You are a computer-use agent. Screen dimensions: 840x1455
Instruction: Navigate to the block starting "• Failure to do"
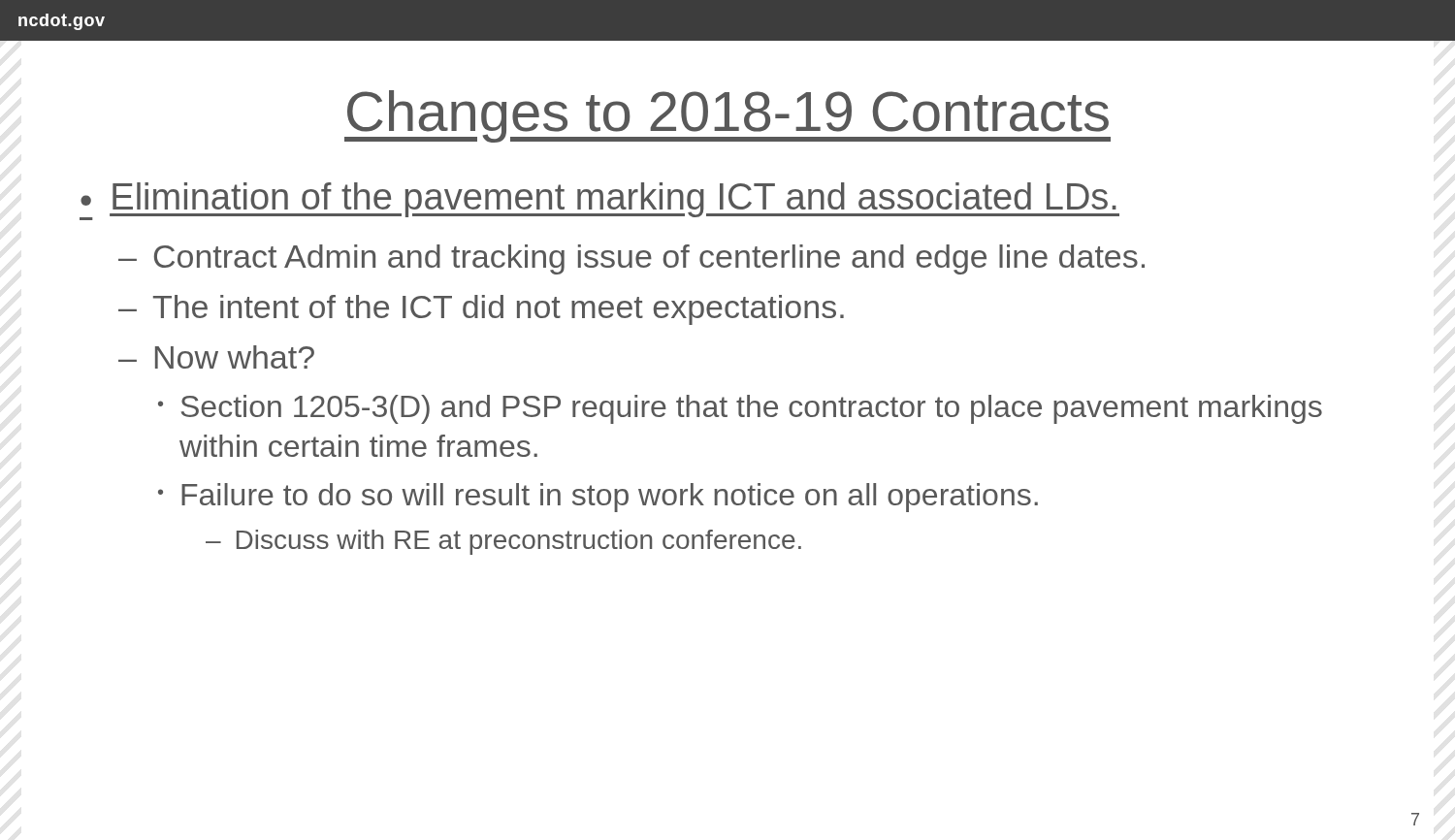599,495
